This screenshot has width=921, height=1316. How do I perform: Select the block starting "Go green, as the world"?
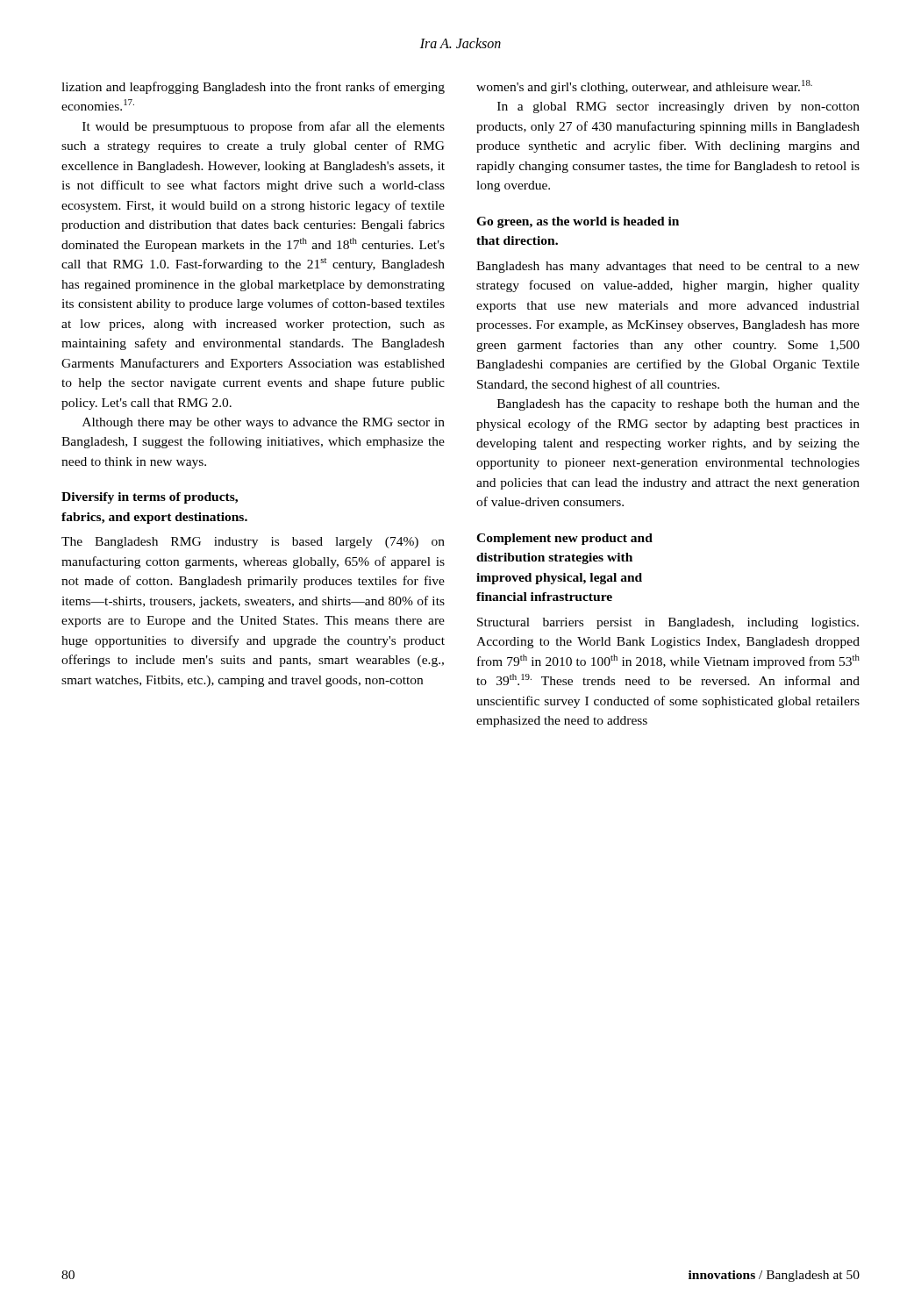coord(578,230)
